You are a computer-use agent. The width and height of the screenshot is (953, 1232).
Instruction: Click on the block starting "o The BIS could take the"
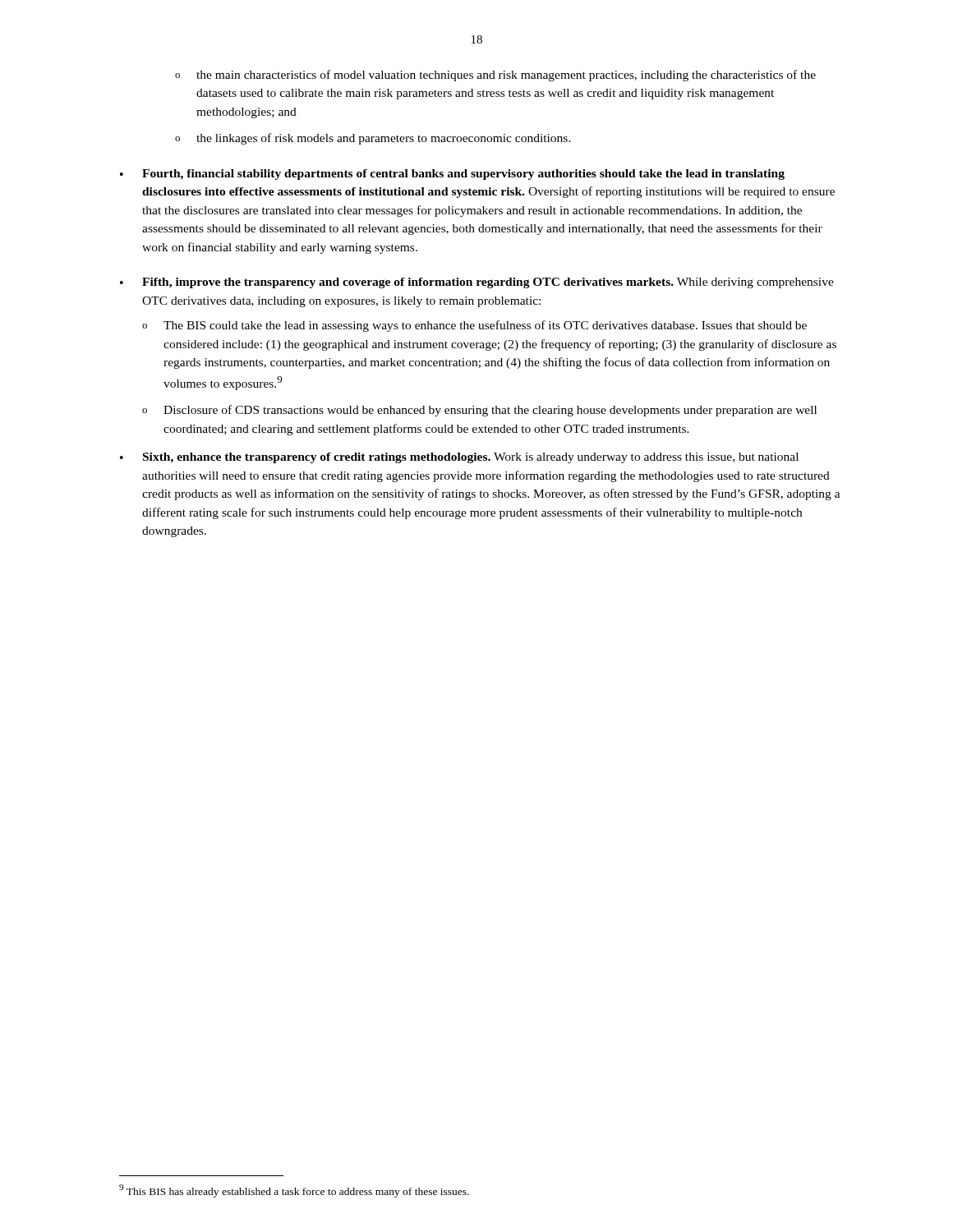coord(494,355)
